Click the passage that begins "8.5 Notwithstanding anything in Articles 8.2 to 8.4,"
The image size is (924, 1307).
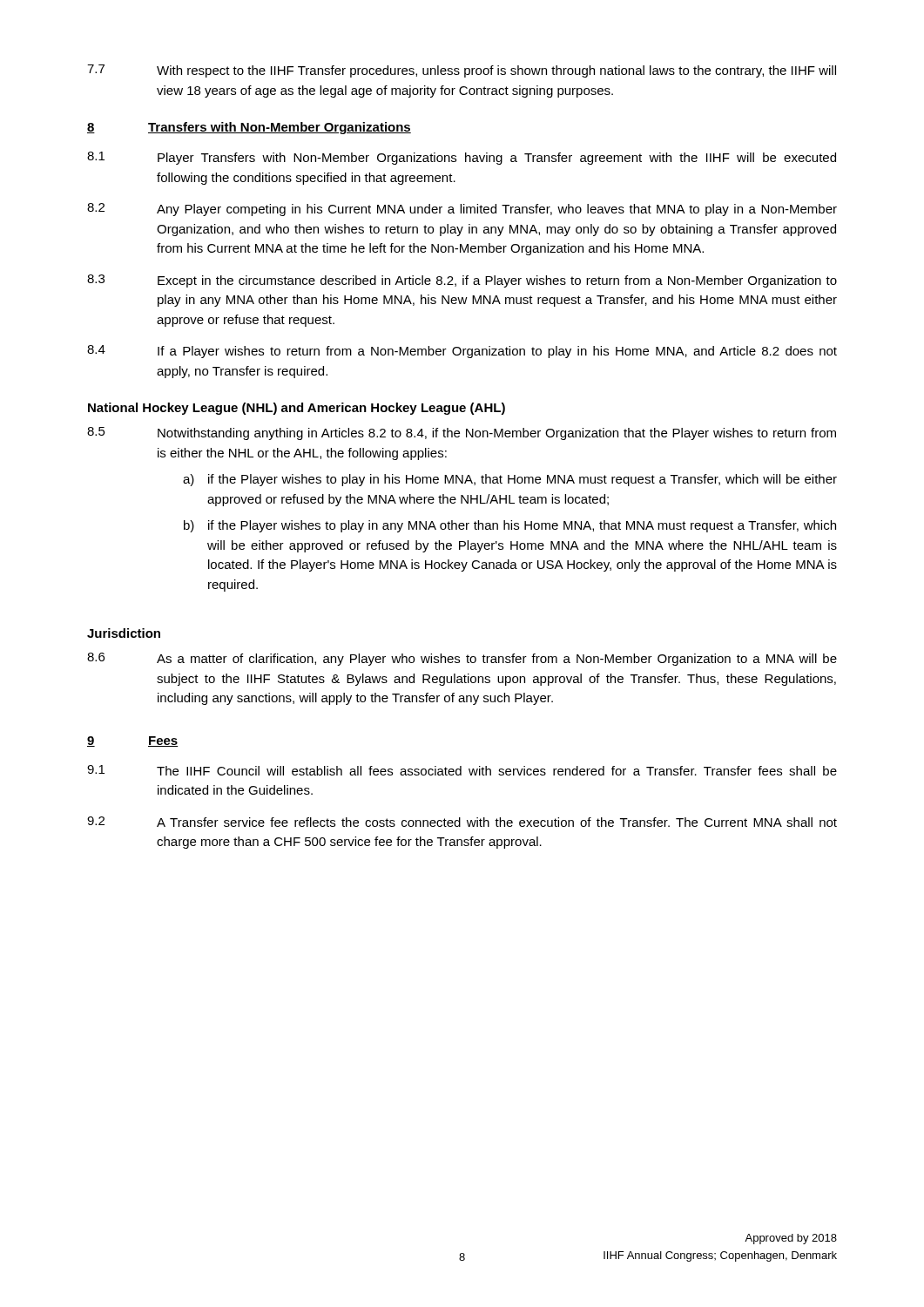click(462, 512)
